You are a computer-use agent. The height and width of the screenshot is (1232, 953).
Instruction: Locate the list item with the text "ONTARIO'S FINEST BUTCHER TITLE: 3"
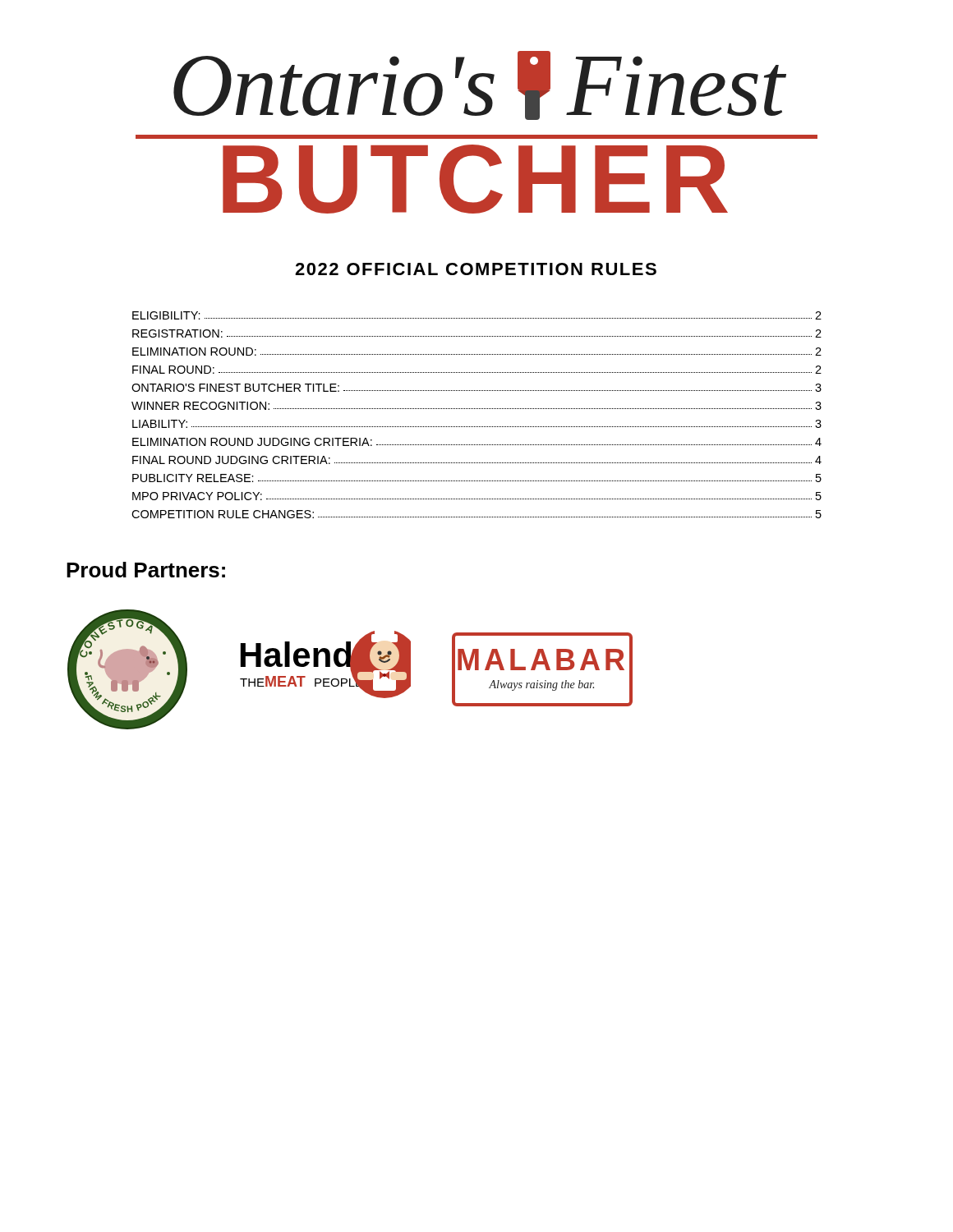click(x=476, y=388)
